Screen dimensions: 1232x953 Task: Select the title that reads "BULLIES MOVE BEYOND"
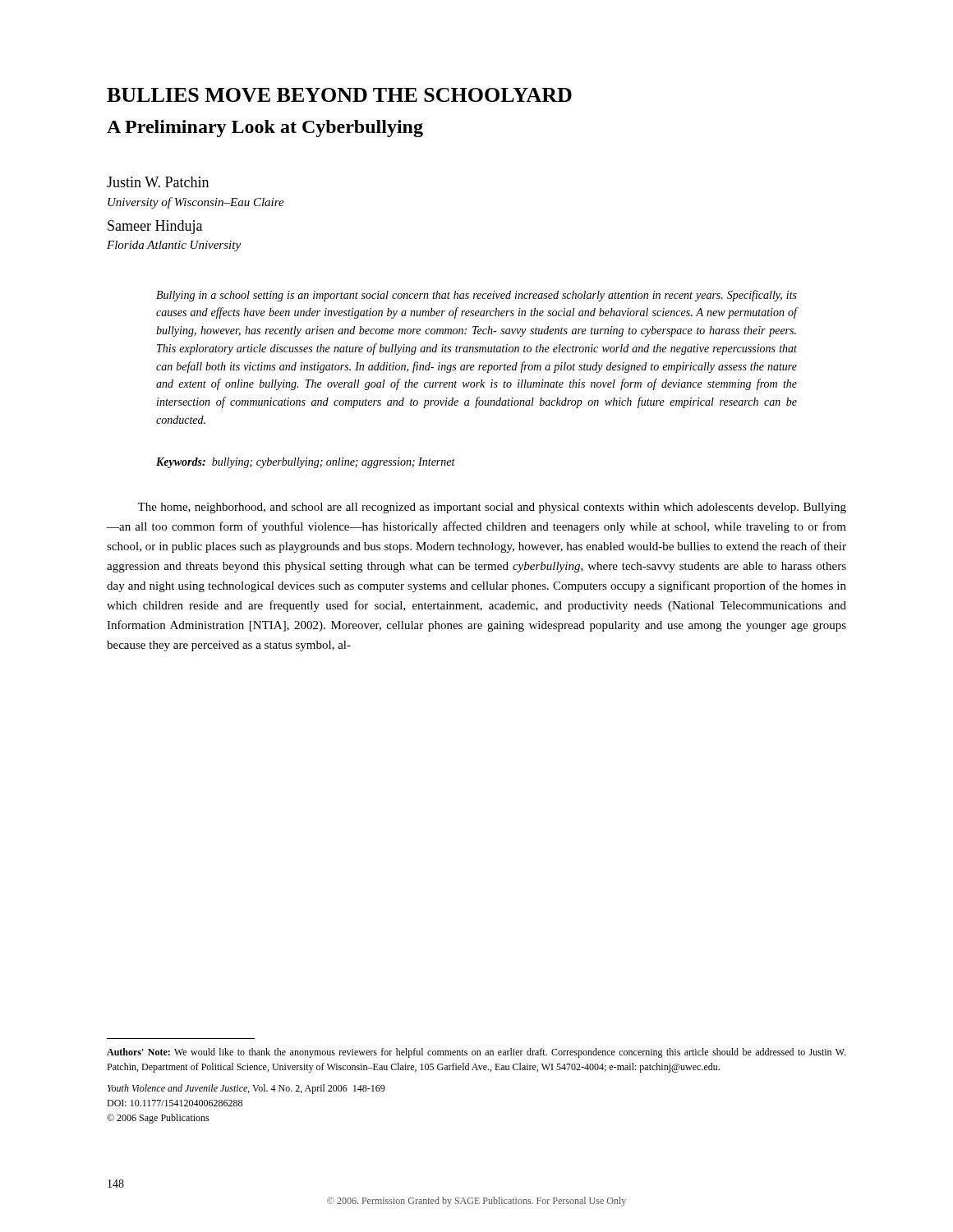pyautogui.click(x=476, y=95)
